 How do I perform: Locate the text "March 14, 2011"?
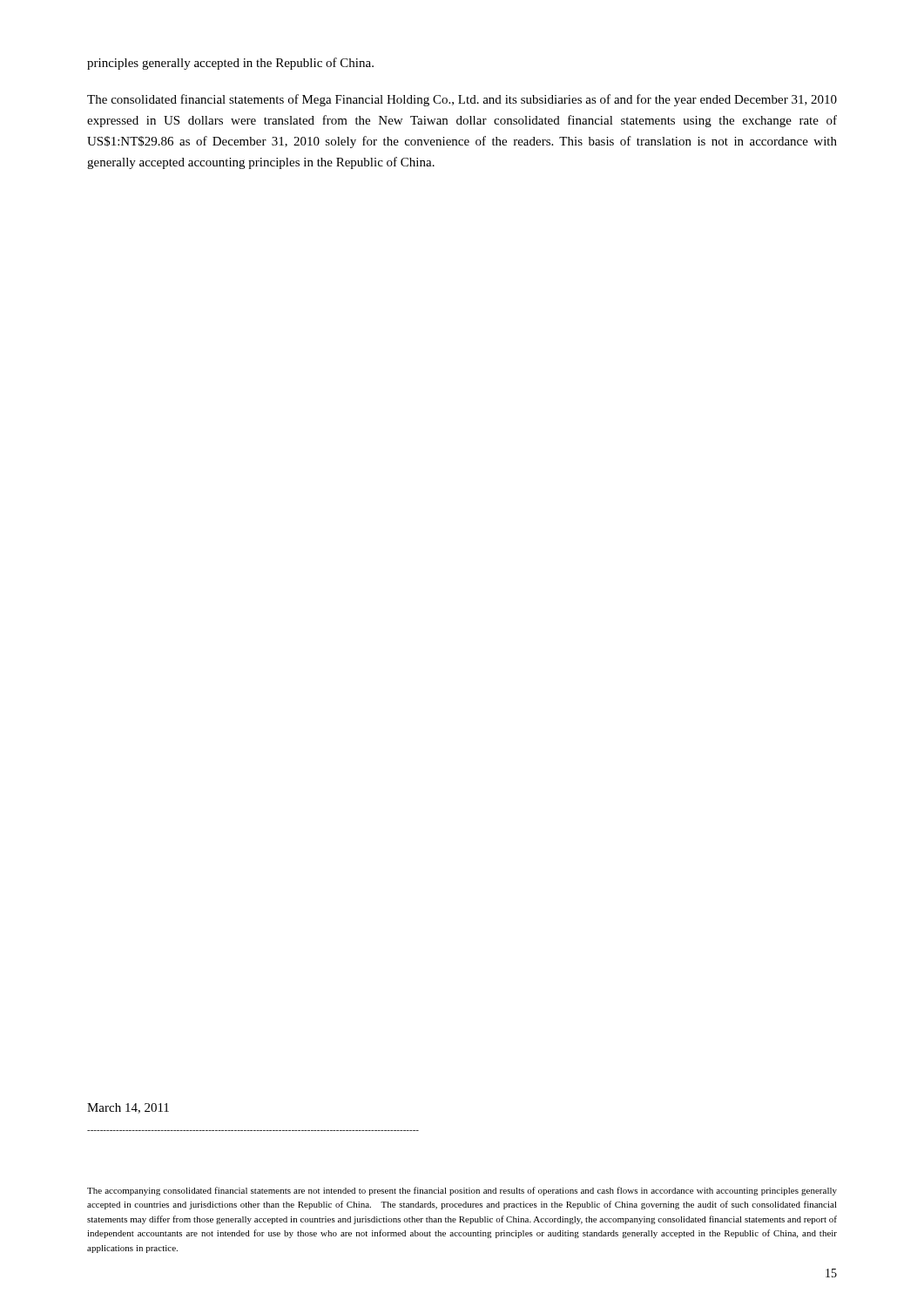[128, 1107]
